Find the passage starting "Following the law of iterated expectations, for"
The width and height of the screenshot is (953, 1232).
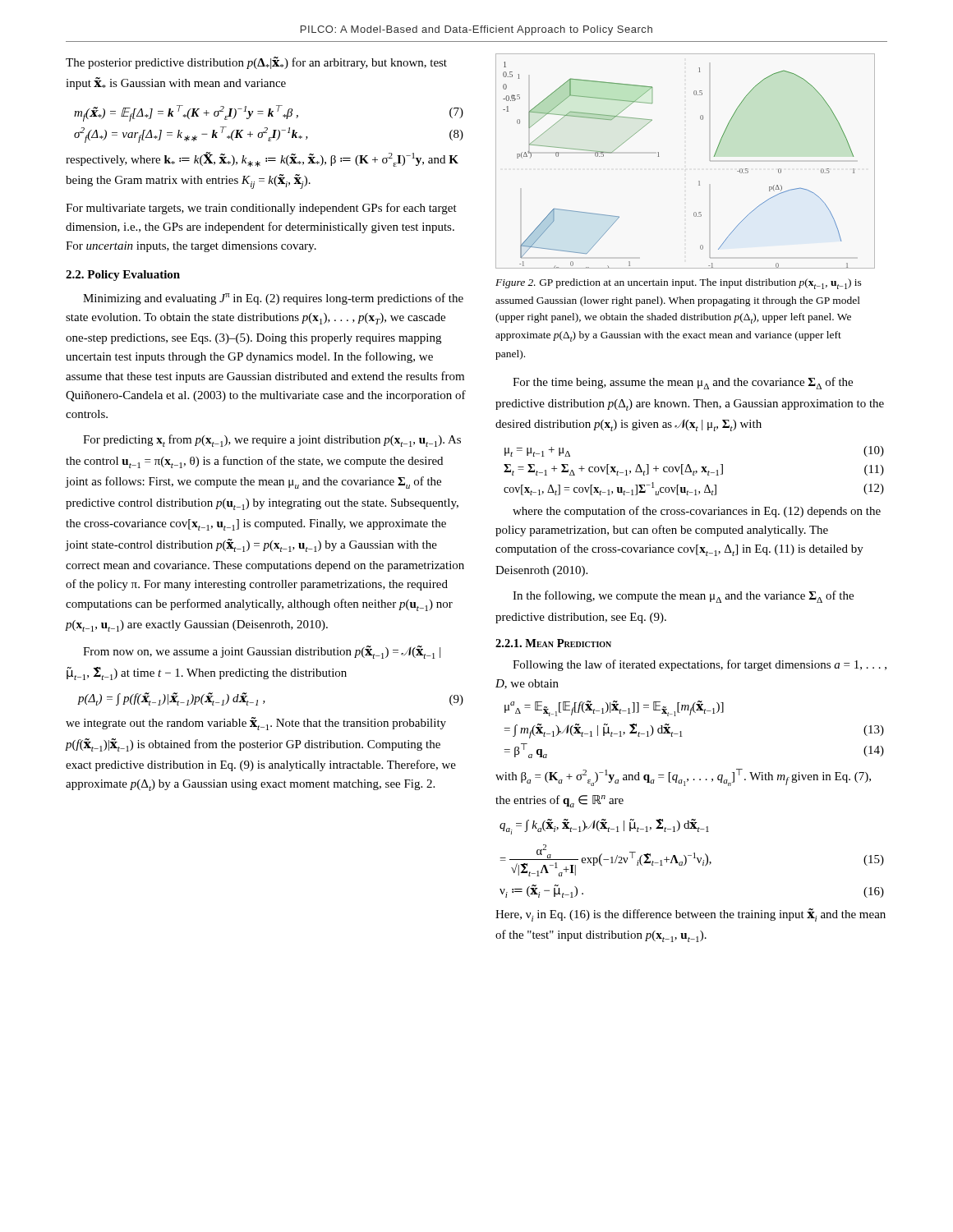[x=691, y=674]
